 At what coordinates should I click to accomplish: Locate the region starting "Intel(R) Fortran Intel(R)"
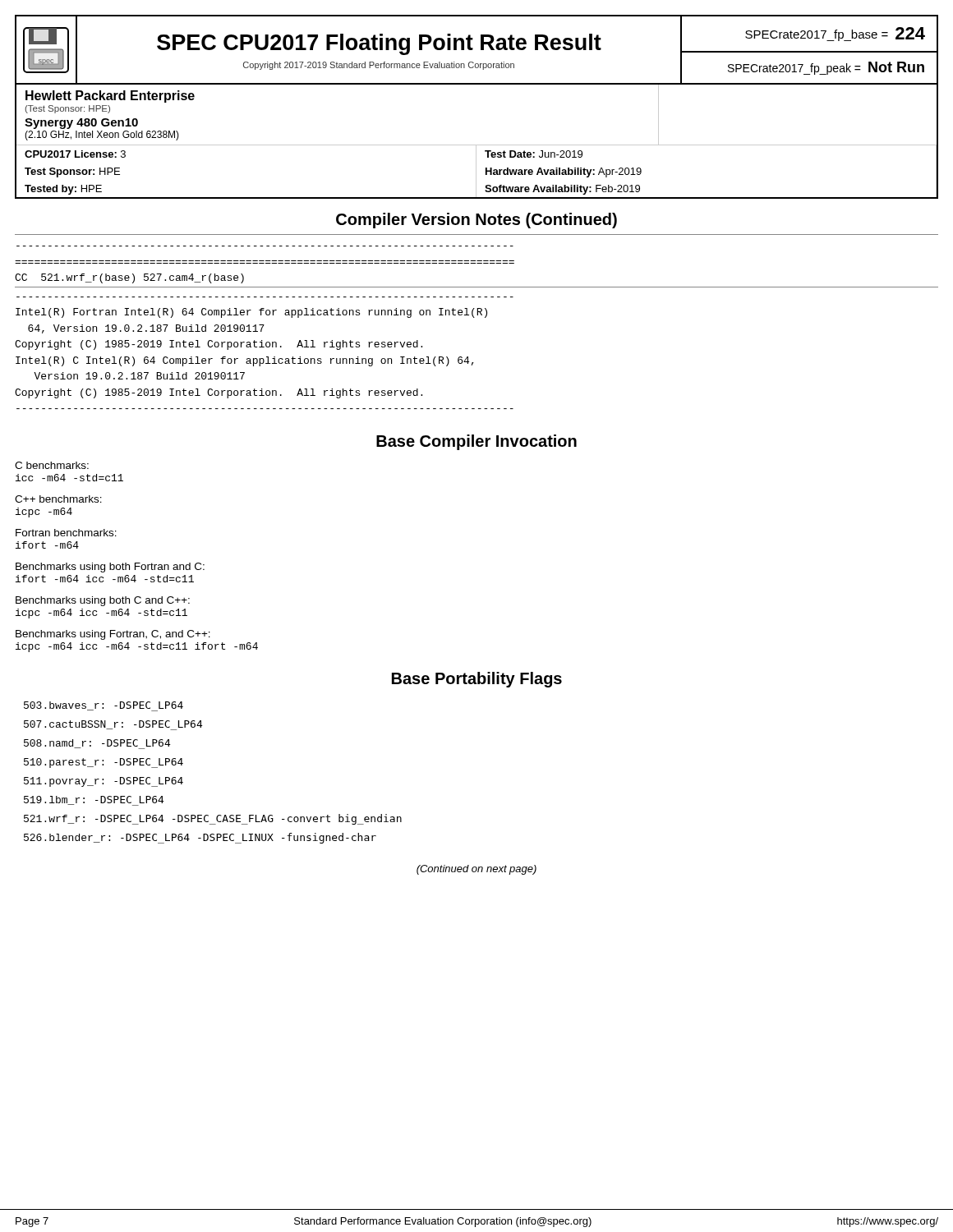tap(265, 353)
